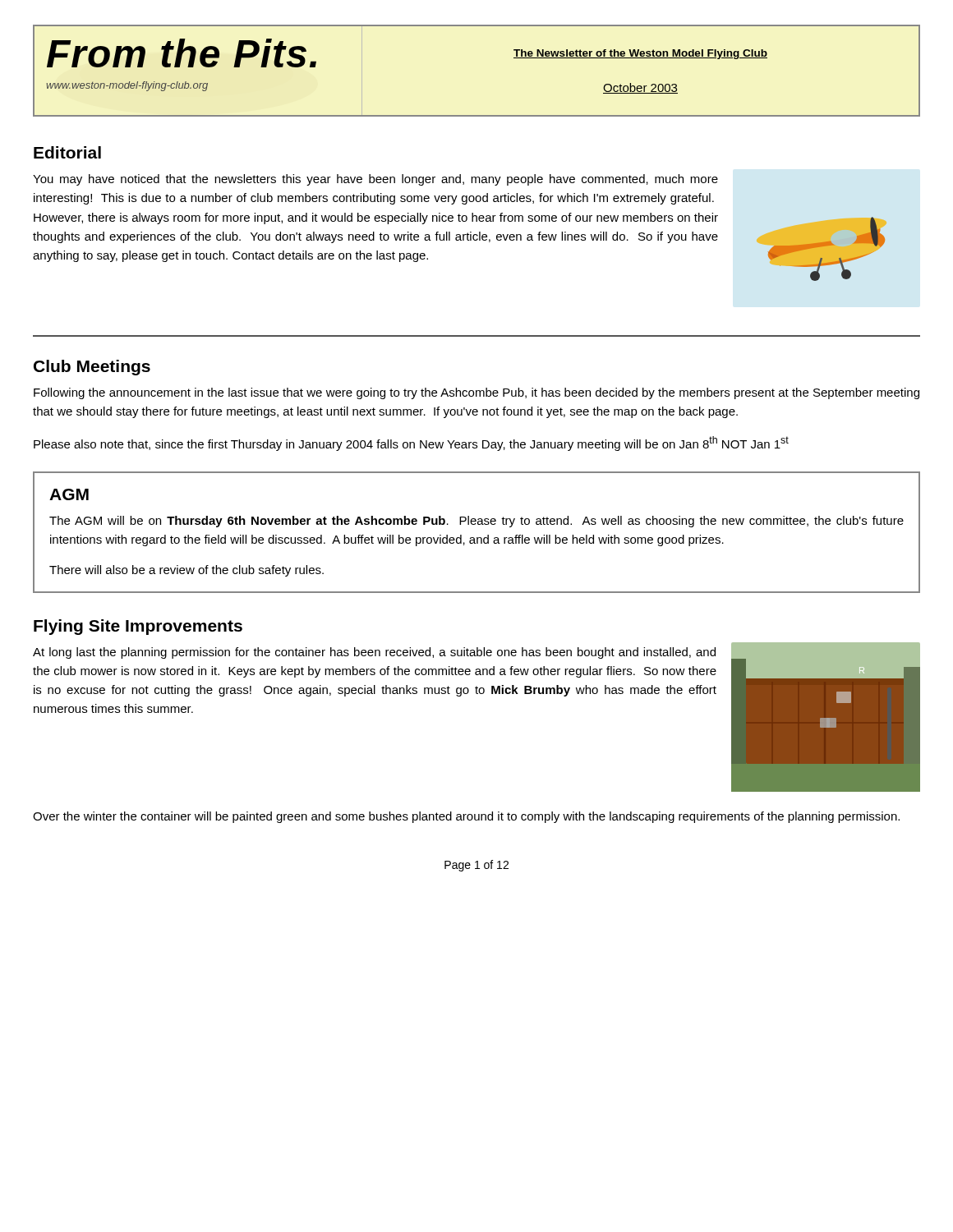This screenshot has height=1232, width=953.
Task: Locate the text block starting "You may have noticed that the newsletters this"
Action: pyautogui.click(x=375, y=217)
